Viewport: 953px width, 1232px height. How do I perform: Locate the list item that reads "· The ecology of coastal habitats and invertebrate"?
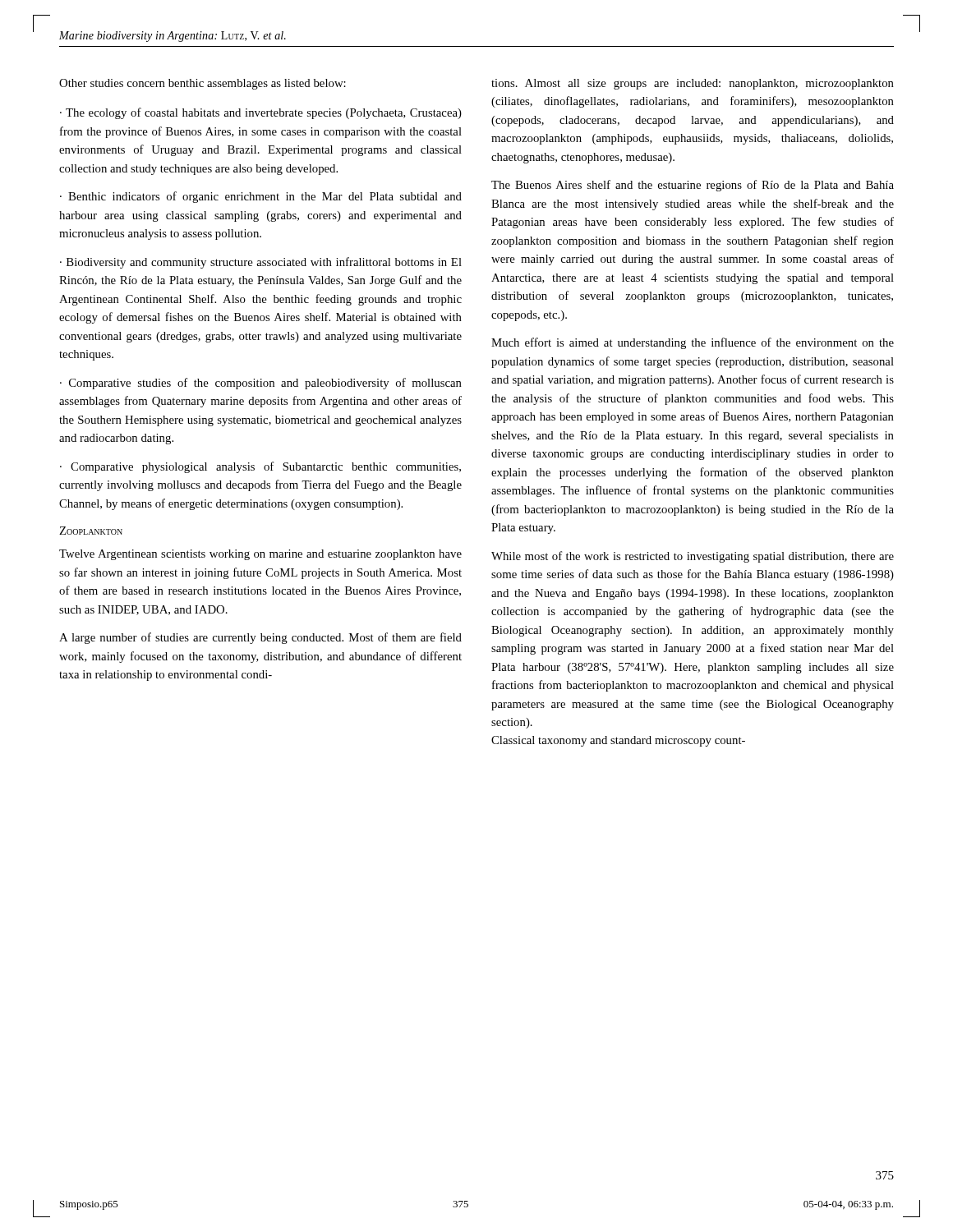[x=260, y=141]
